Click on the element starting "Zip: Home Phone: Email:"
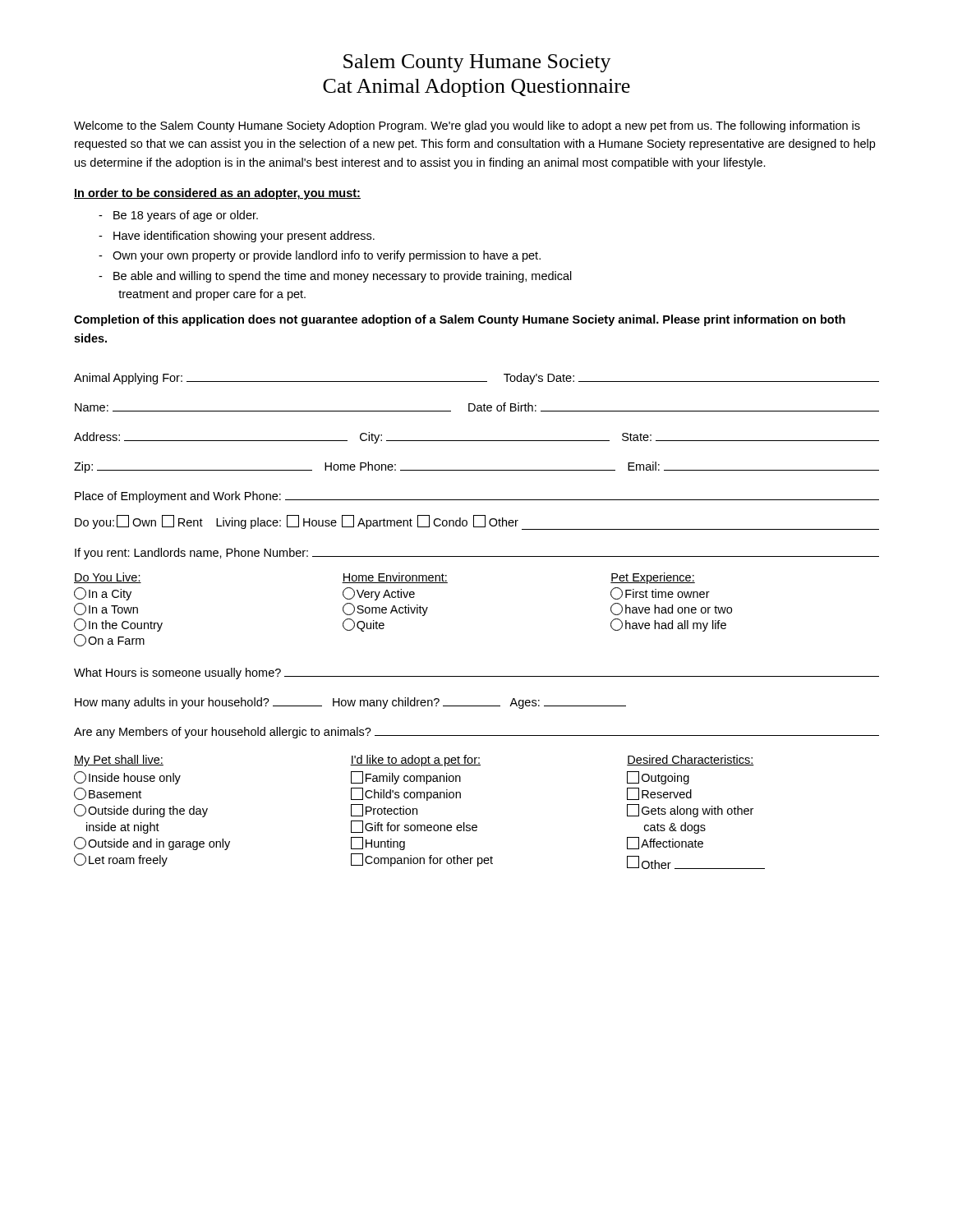The height and width of the screenshot is (1232, 953). (x=476, y=464)
